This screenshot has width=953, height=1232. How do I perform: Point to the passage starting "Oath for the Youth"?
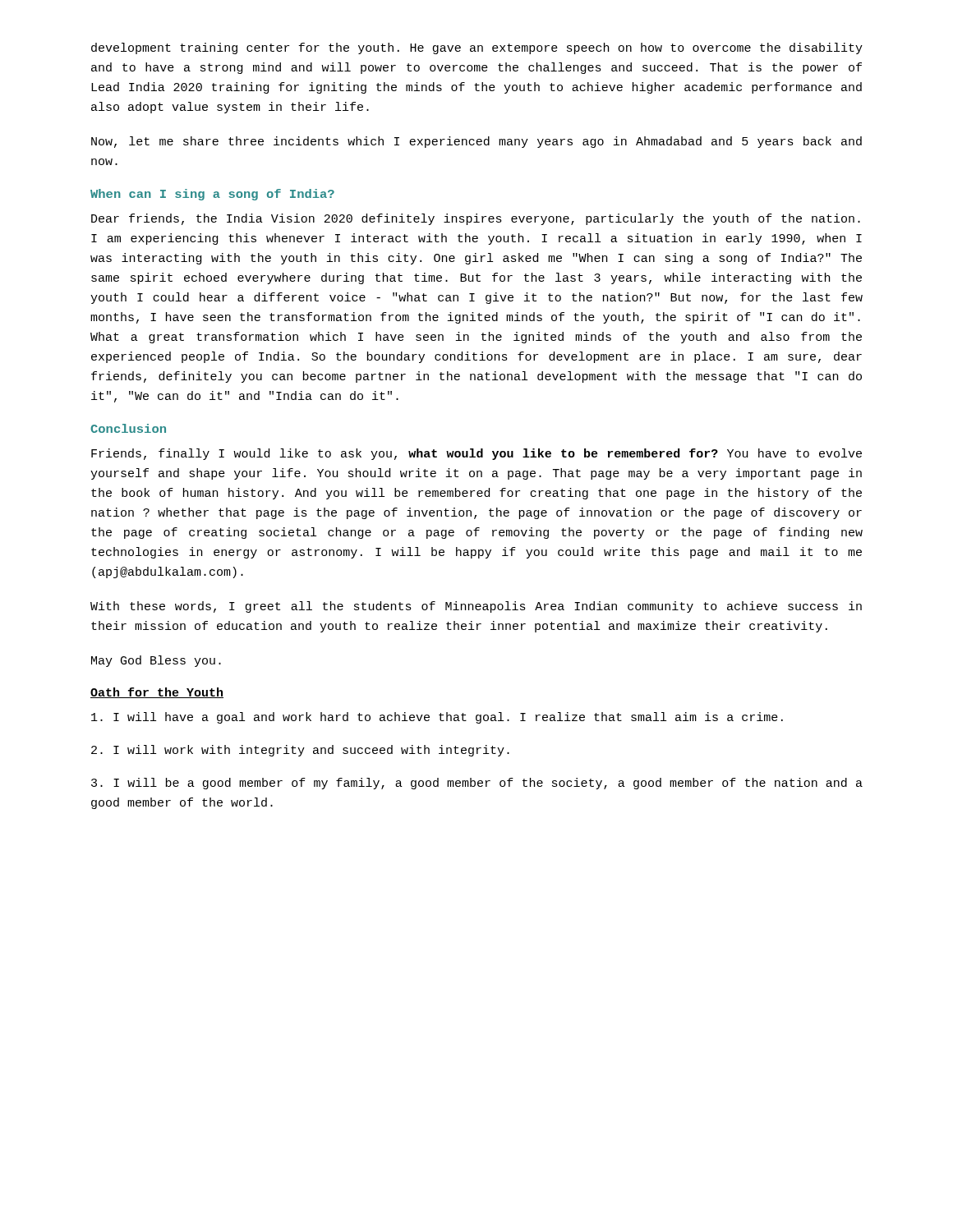coord(157,694)
